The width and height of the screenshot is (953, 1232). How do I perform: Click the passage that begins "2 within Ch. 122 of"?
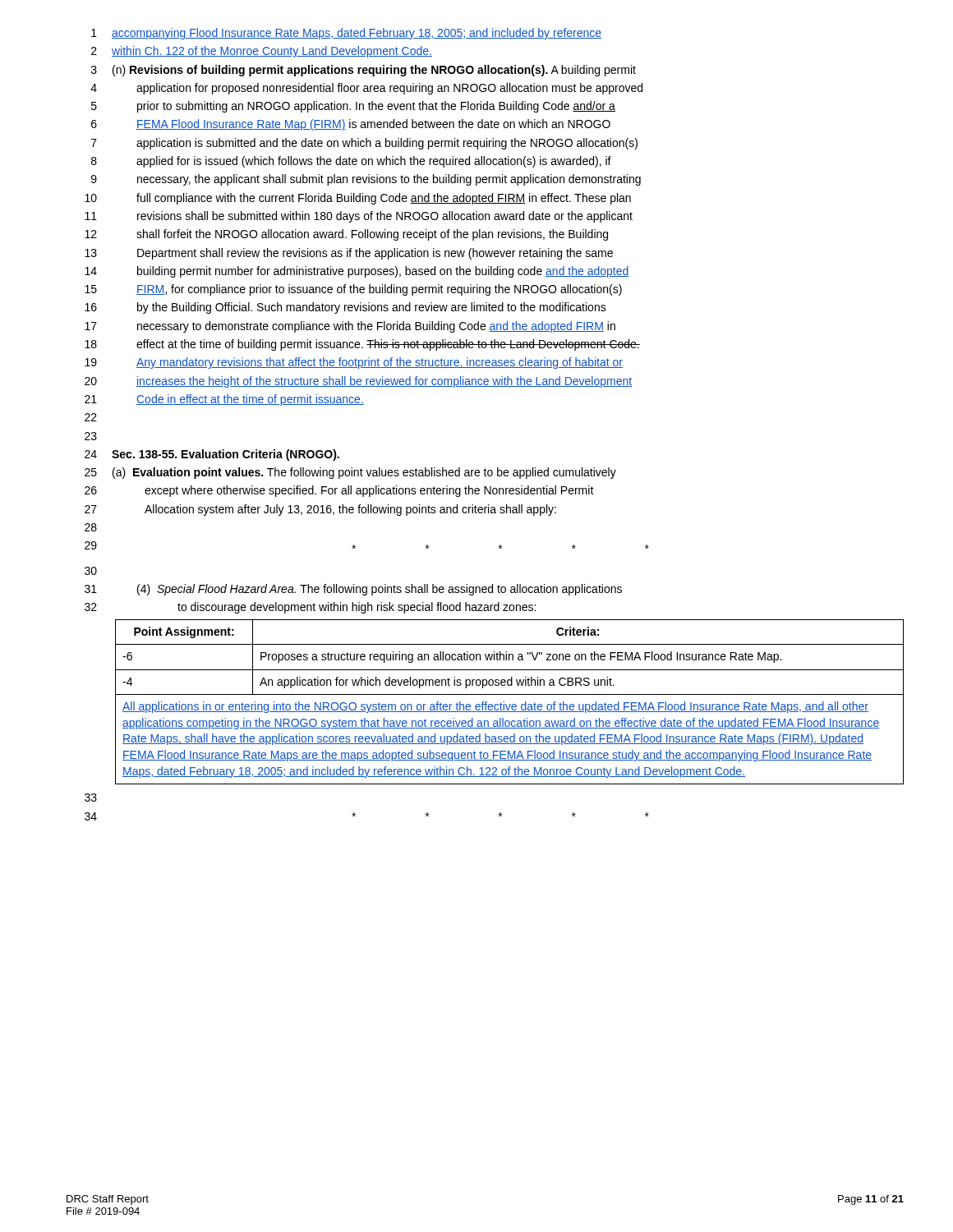[x=262, y=52]
